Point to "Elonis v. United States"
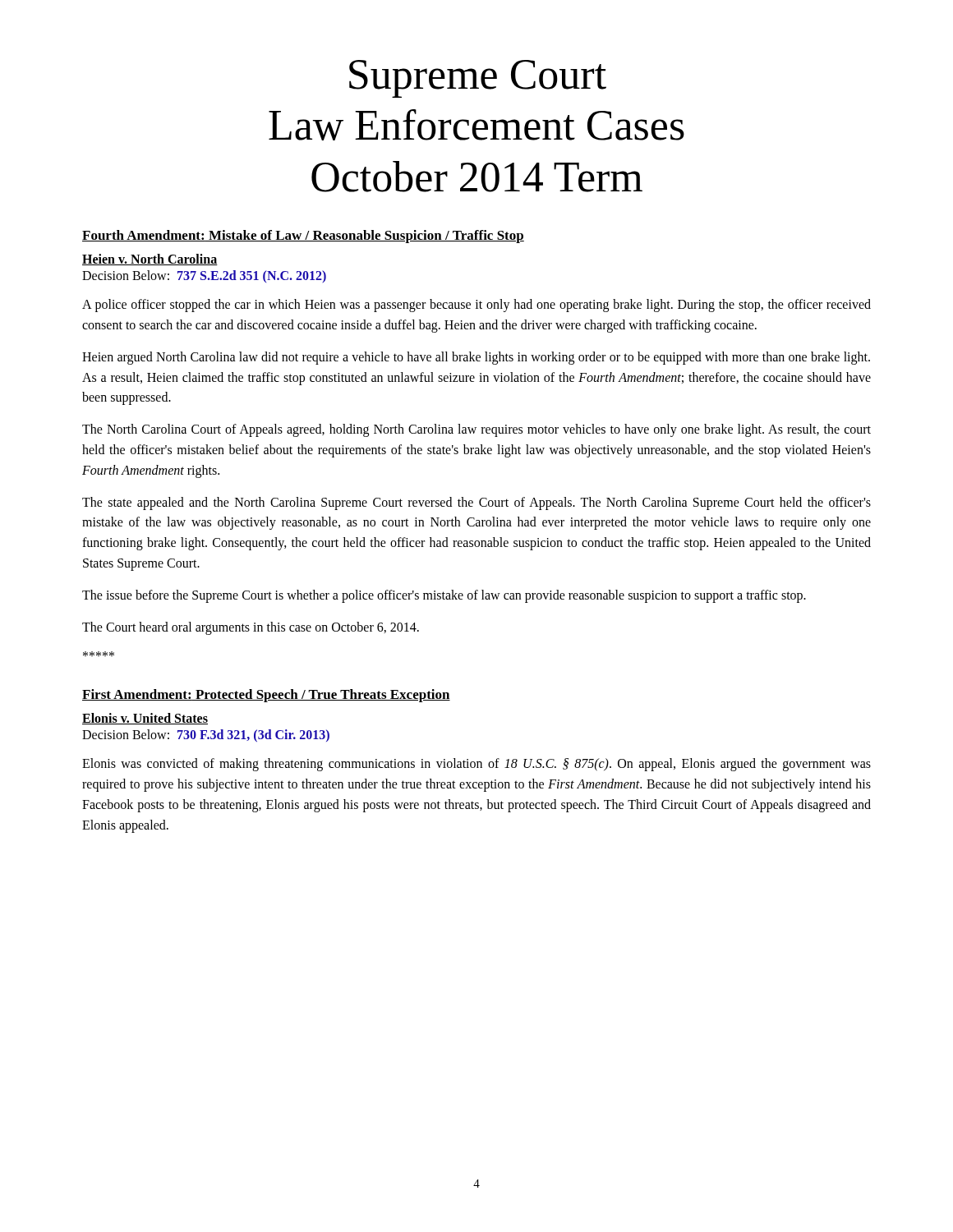Screen dimensions: 1232x953 coord(145,719)
